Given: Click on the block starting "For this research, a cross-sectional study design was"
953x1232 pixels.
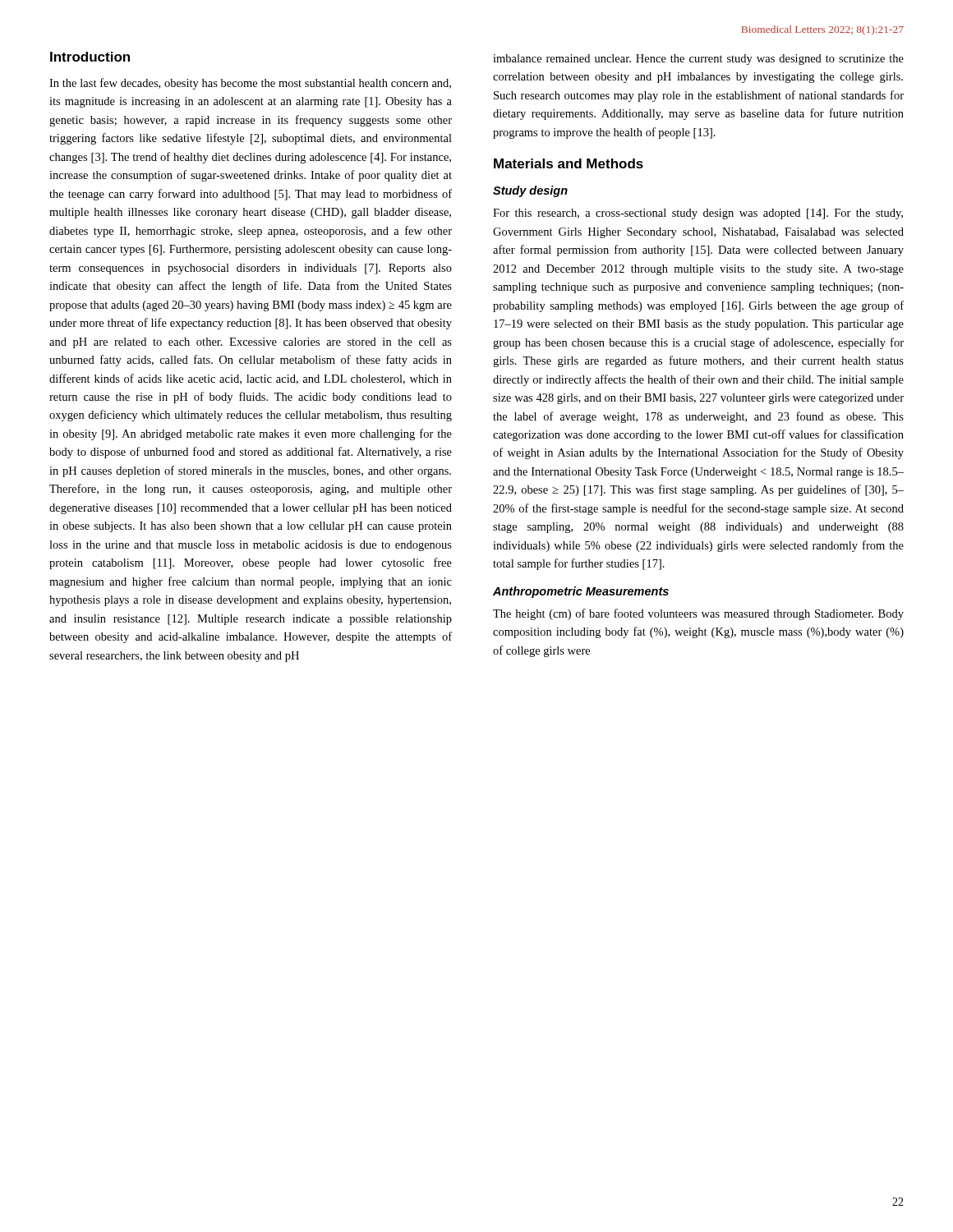Looking at the screenshot, I should coord(698,389).
